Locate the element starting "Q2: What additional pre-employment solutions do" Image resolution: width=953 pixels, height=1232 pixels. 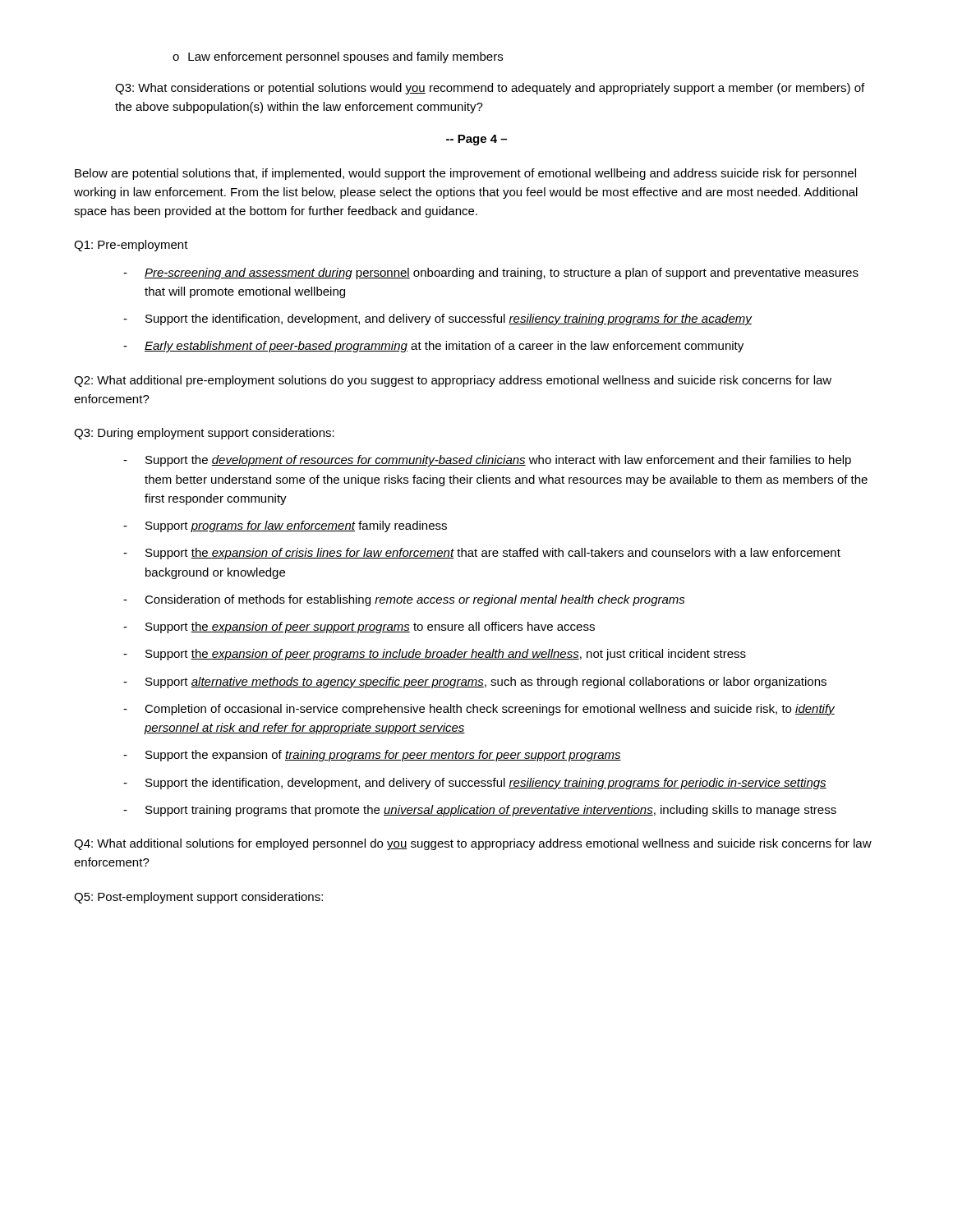(453, 389)
